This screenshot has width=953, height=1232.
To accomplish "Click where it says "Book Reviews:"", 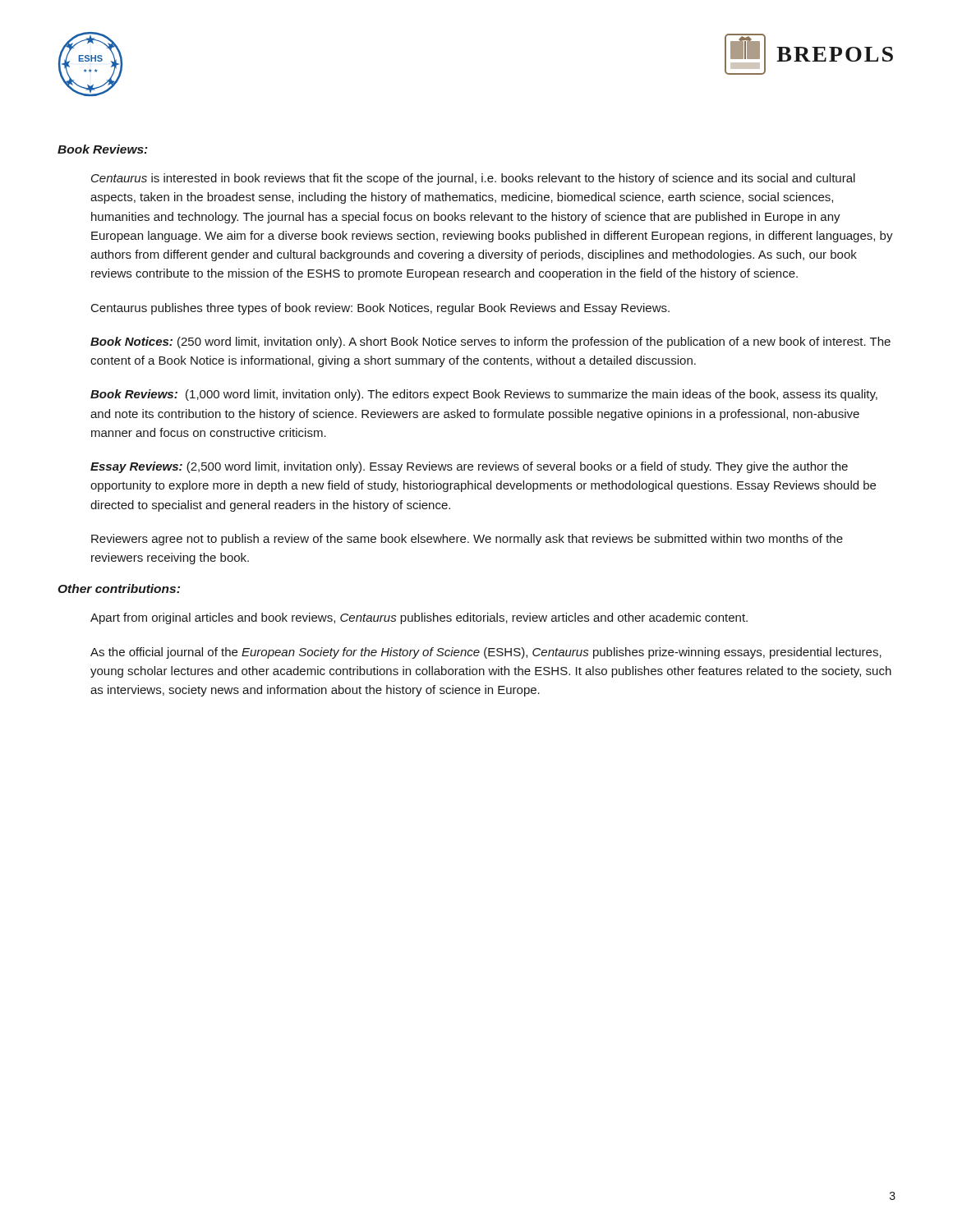I will [103, 149].
